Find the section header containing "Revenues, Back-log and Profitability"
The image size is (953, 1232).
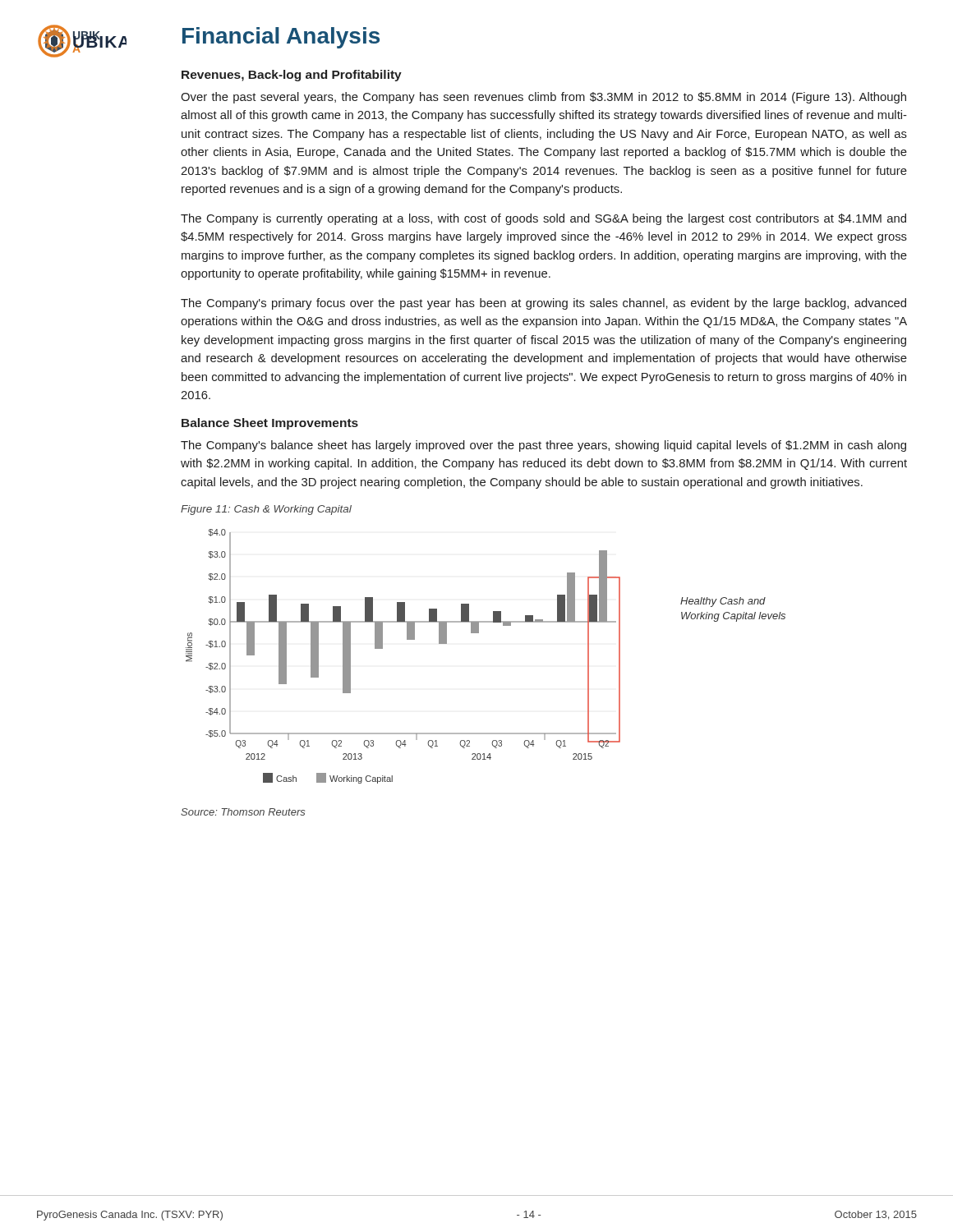(x=292, y=76)
